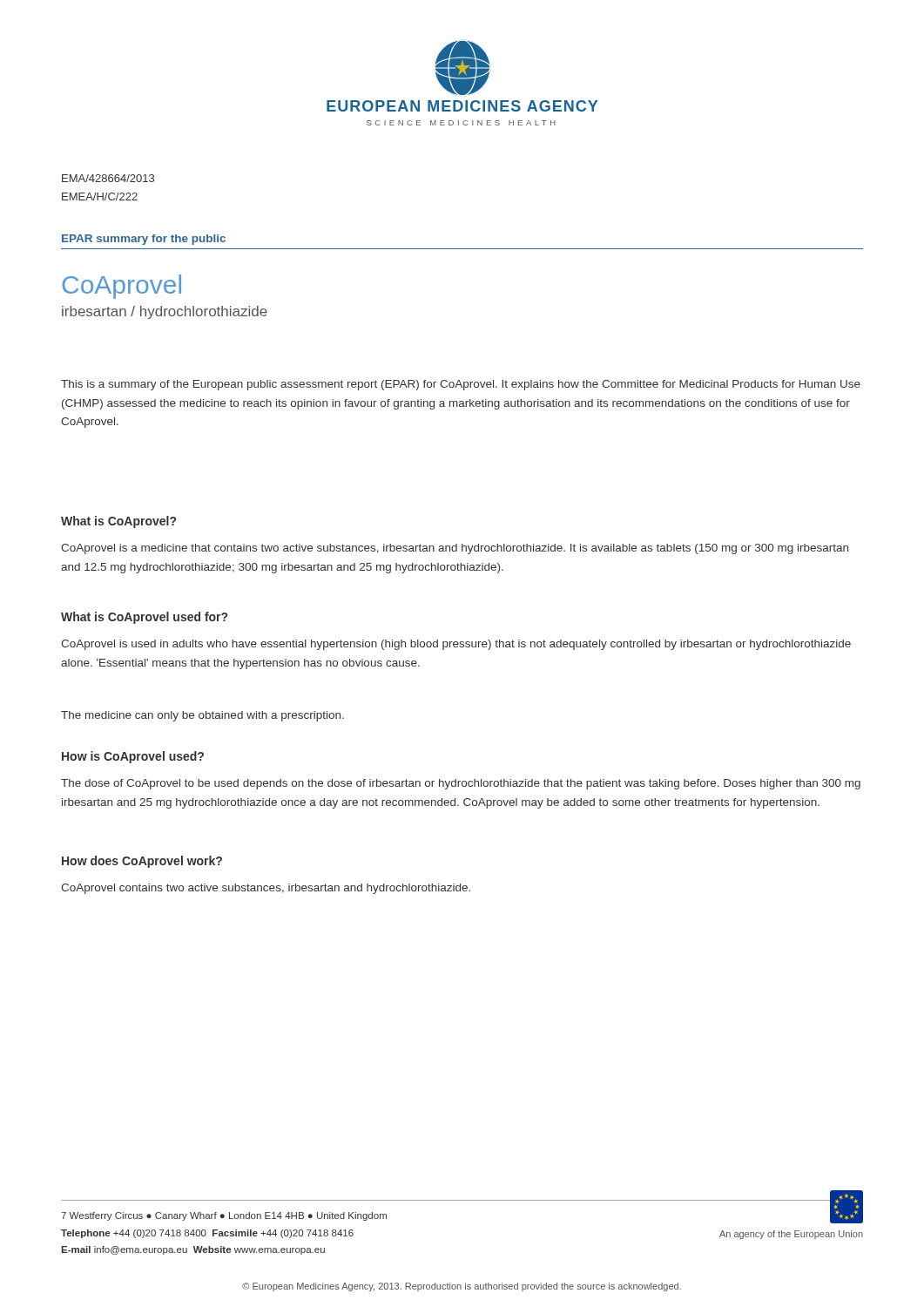
Task: Find the region starting "The dose of CoAprovel"
Action: click(462, 793)
